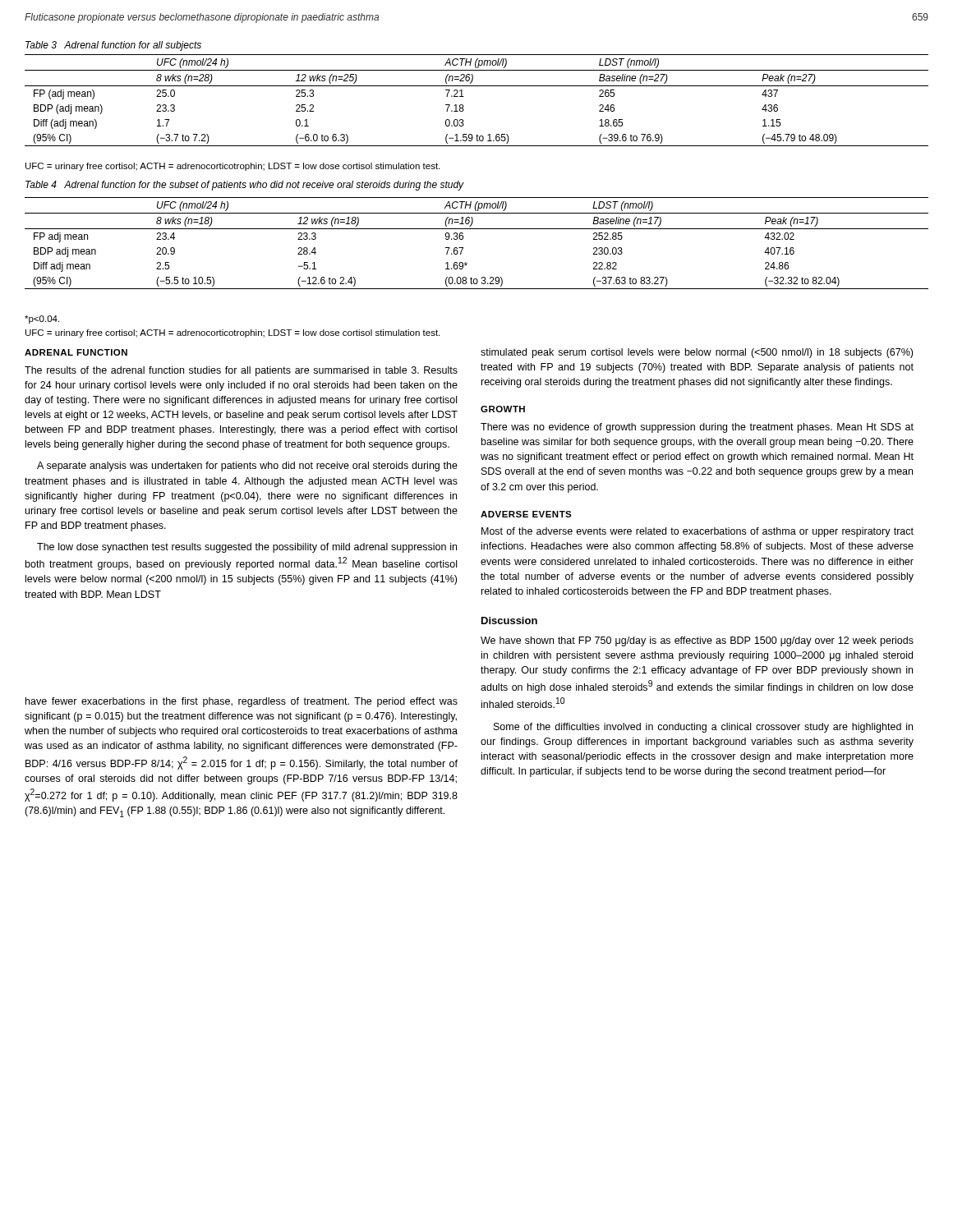Screen dimensions: 1232x953
Task: Find the caption on this page that starts "Table 4 Adrenal function"
Action: click(x=244, y=185)
